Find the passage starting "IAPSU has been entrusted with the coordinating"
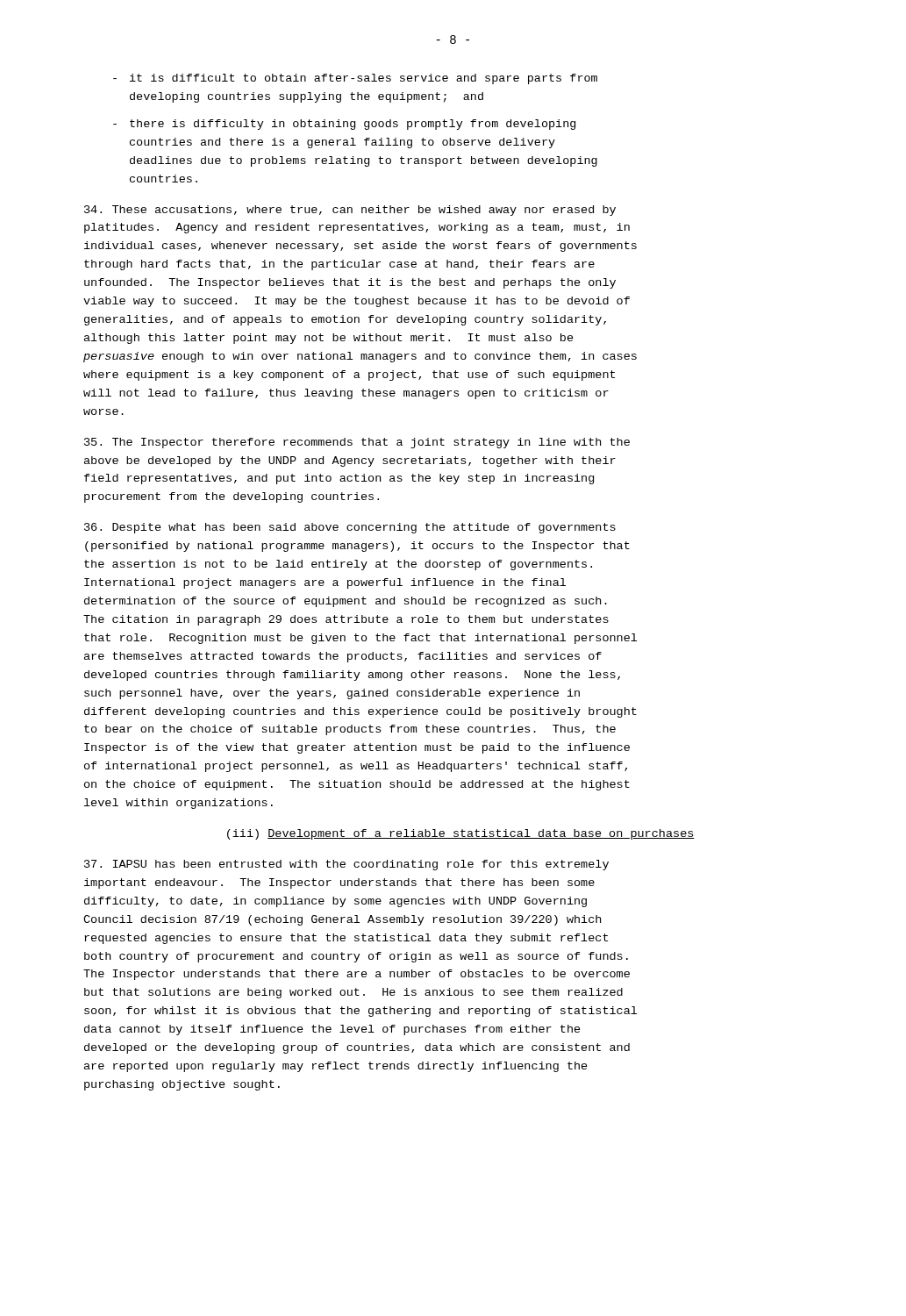Screen dimensions: 1316x906 click(360, 975)
